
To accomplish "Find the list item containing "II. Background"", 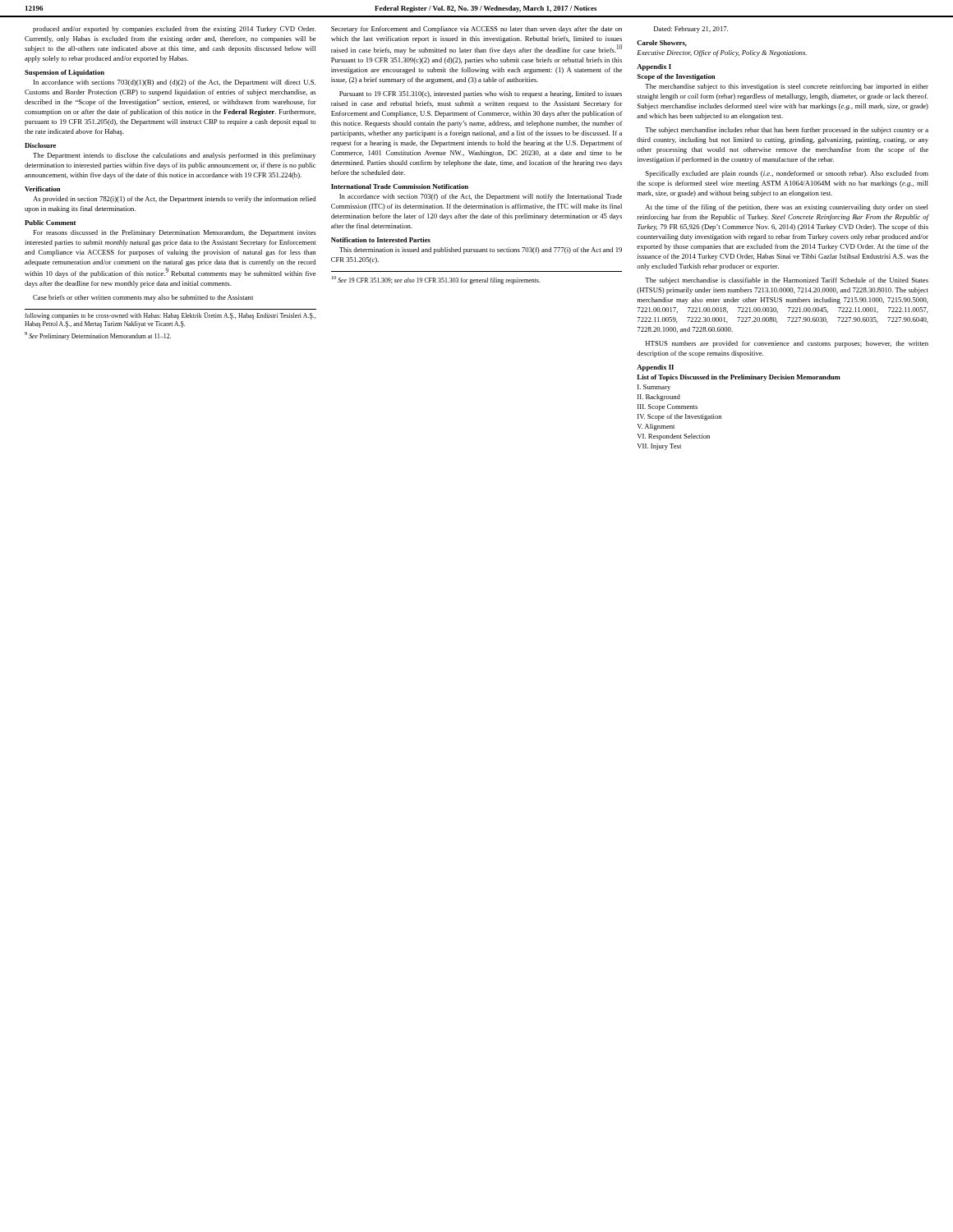I will [659, 398].
